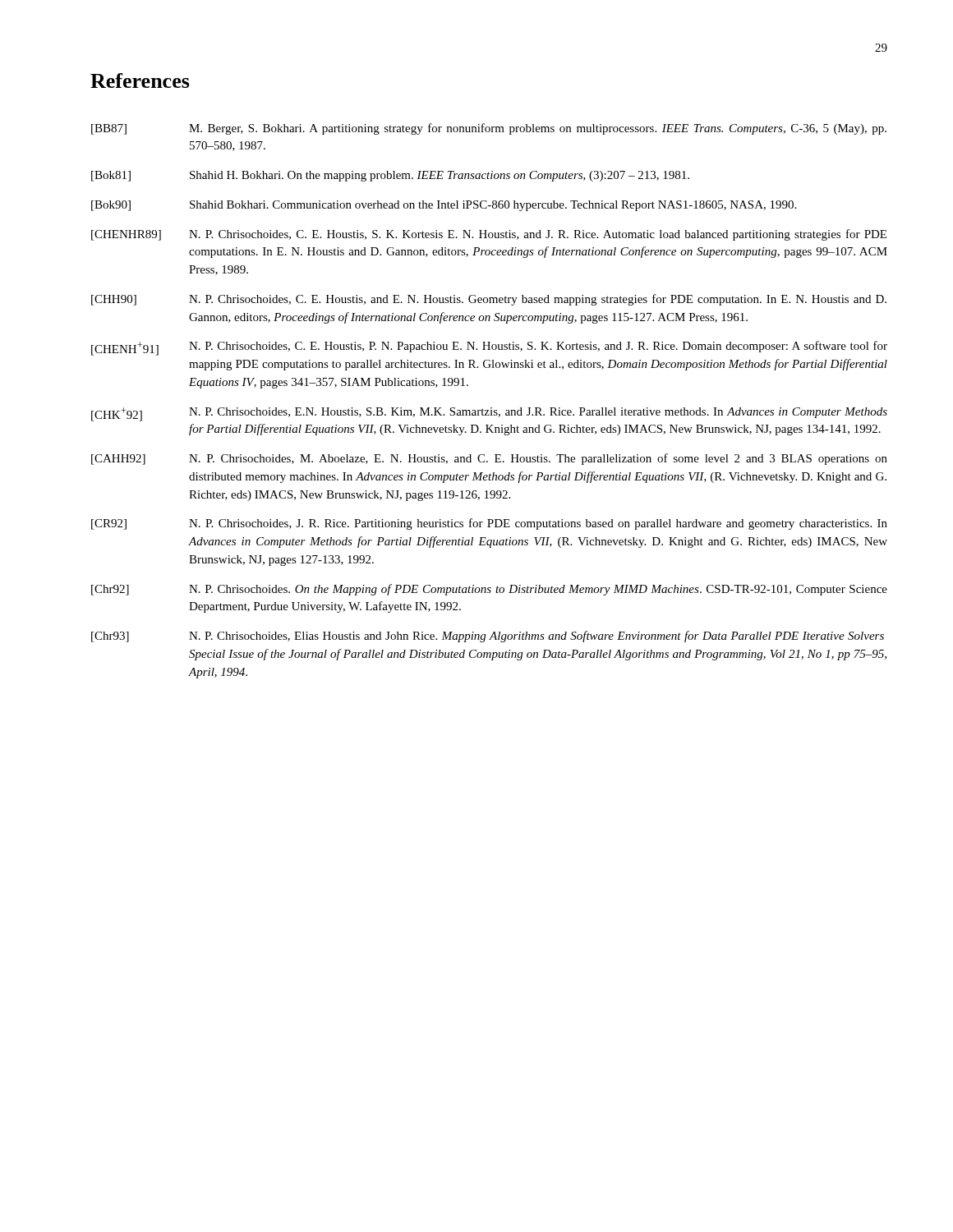Locate the block of text that opens with "[Chr93] N. P. Chrisochoides, Elias"

coord(489,654)
